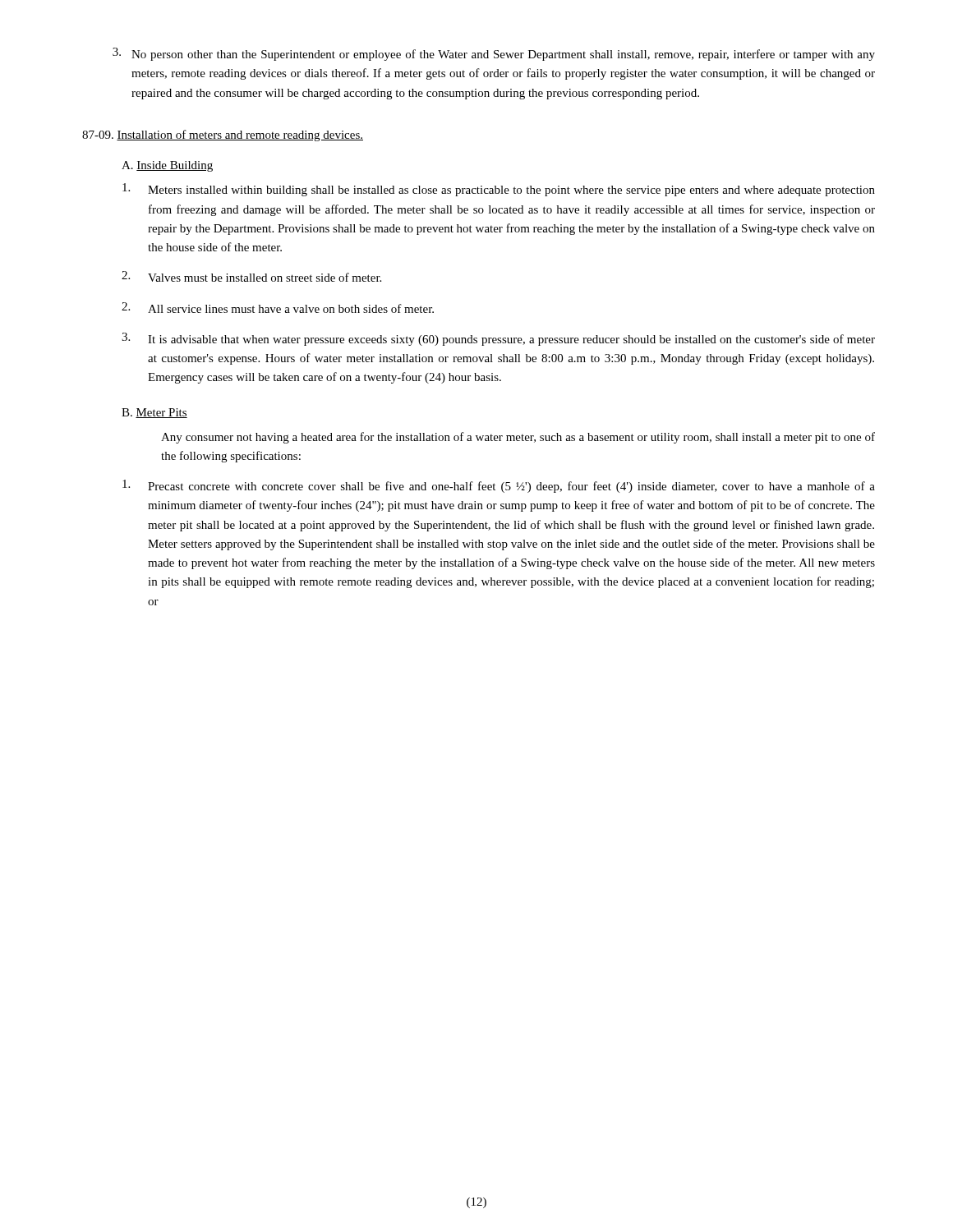Find the element starting "Any consumer not"
Screen dimensions: 1232x953
click(x=518, y=446)
